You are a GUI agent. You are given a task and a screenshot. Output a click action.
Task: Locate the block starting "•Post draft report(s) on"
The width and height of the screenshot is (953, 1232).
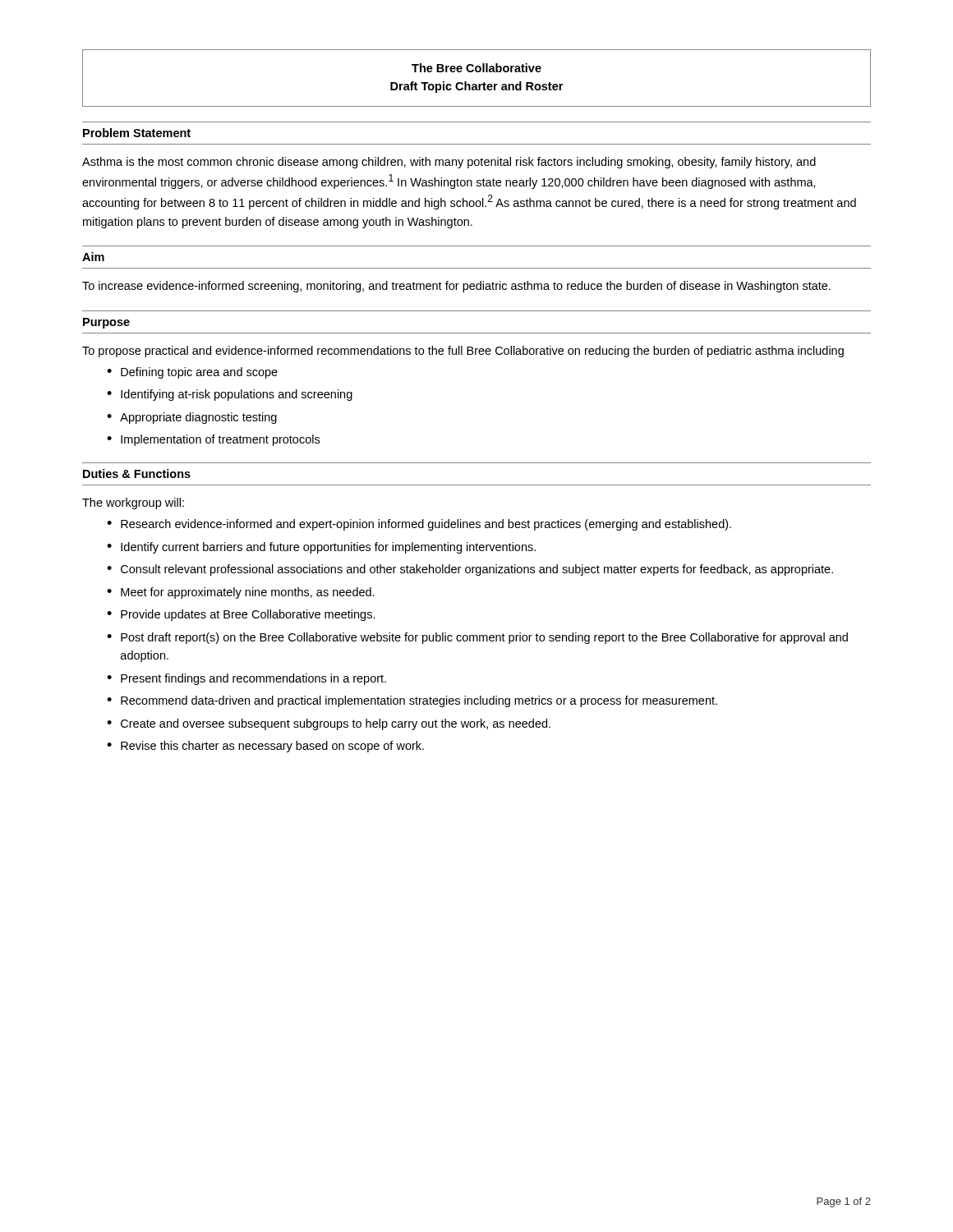click(489, 646)
